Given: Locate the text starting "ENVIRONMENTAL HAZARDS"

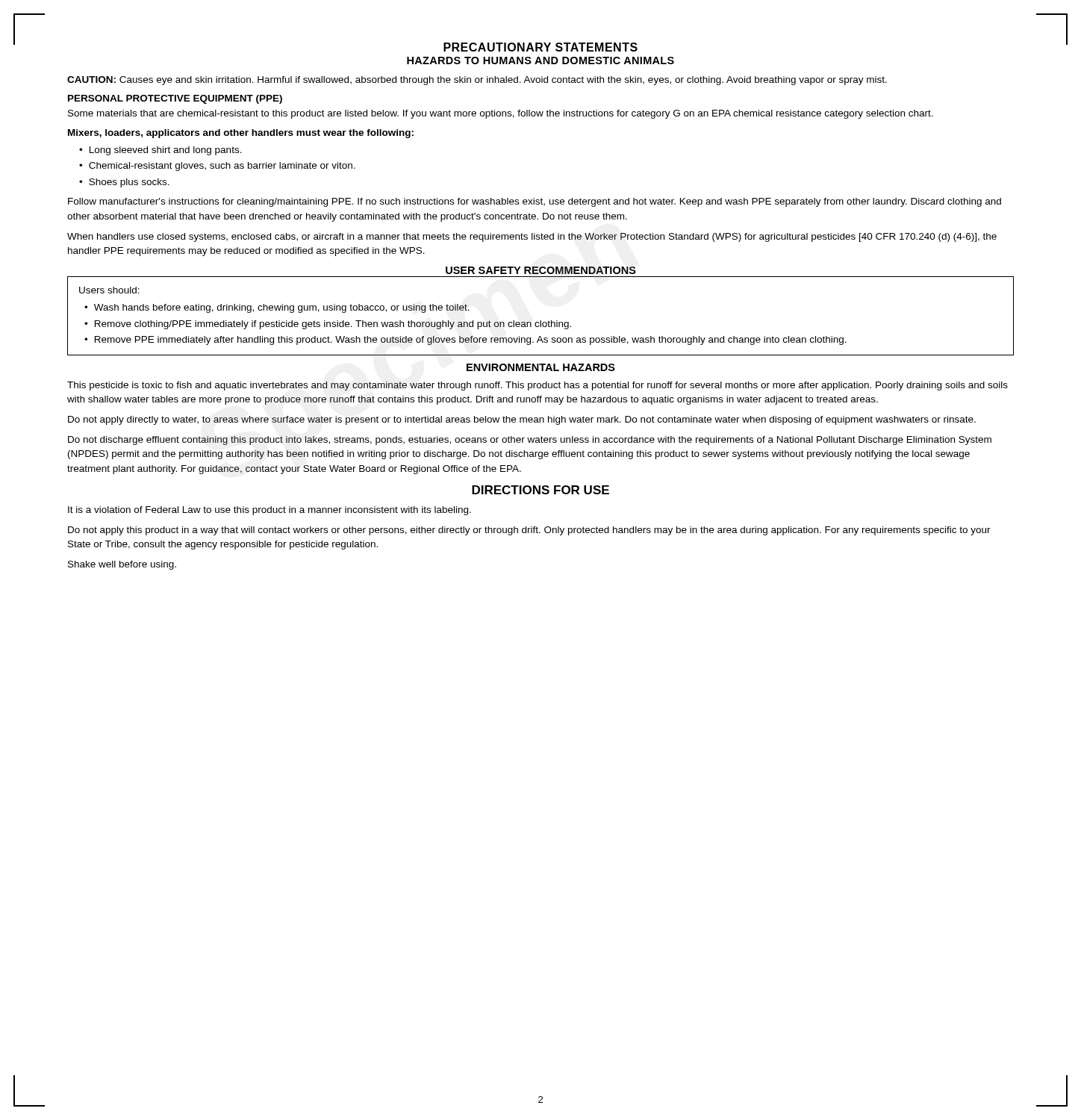Looking at the screenshot, I should (540, 367).
